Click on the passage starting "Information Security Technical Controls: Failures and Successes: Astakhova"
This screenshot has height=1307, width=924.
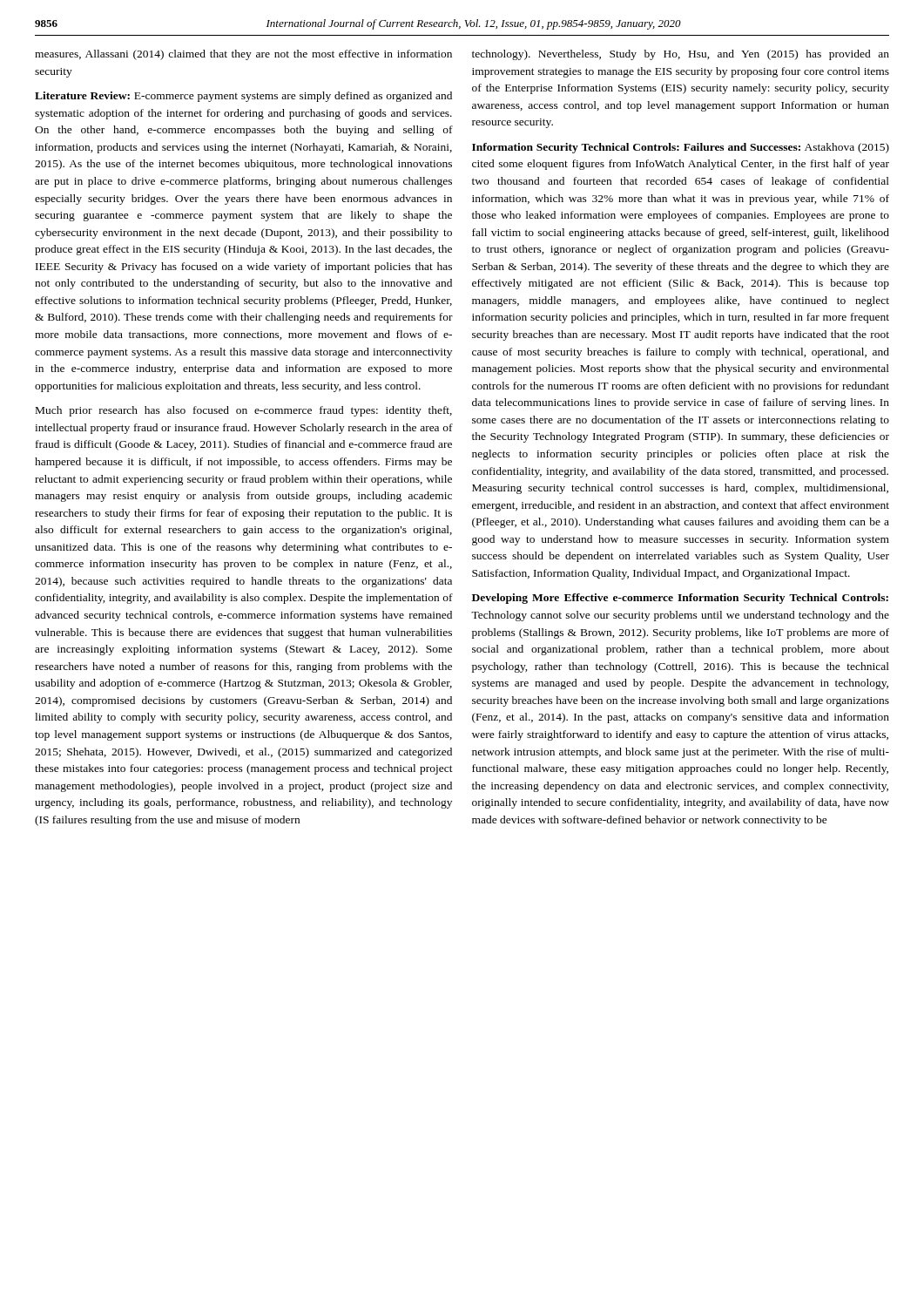pyautogui.click(x=680, y=360)
